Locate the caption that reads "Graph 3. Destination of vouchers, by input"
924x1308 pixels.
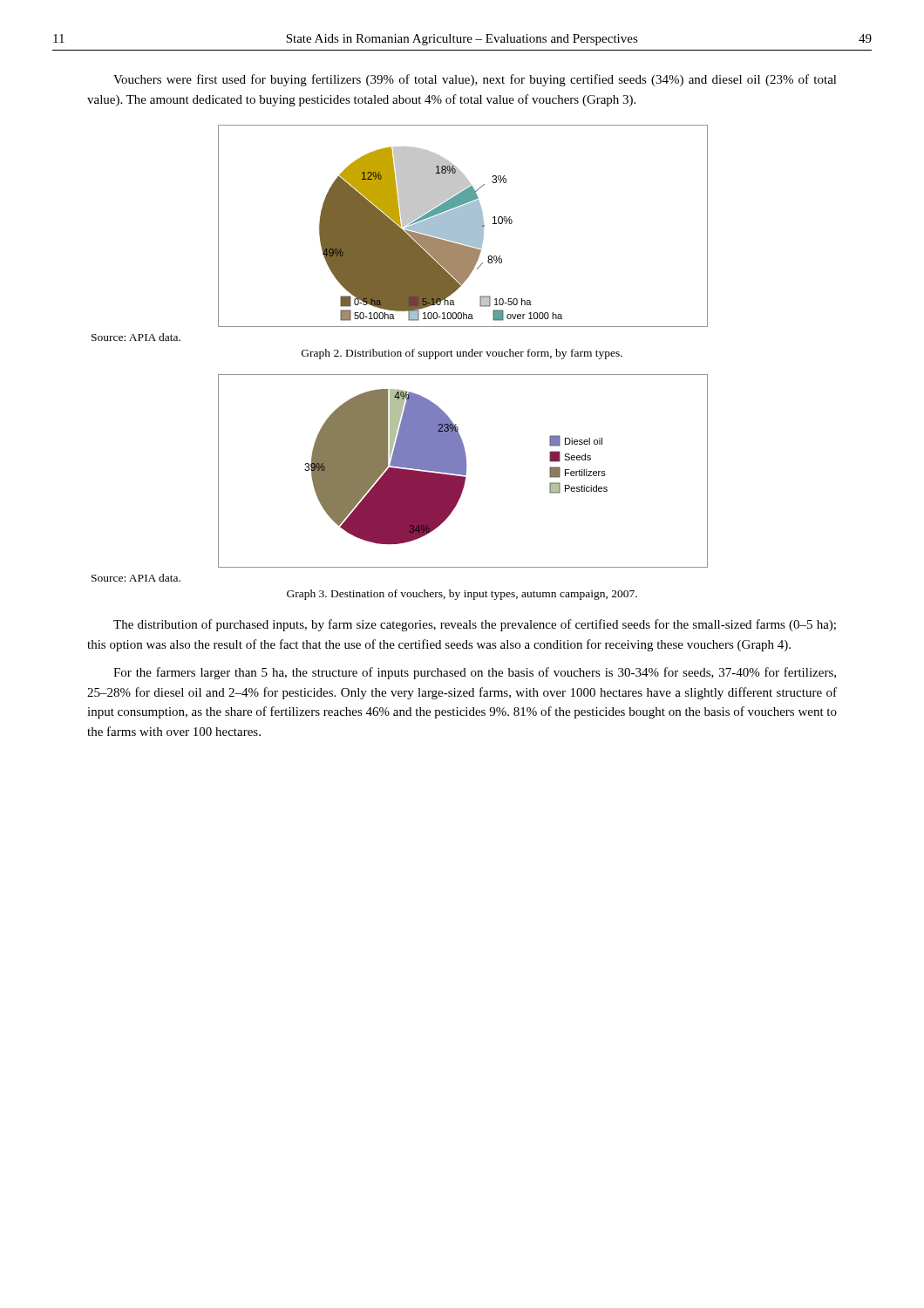462,593
